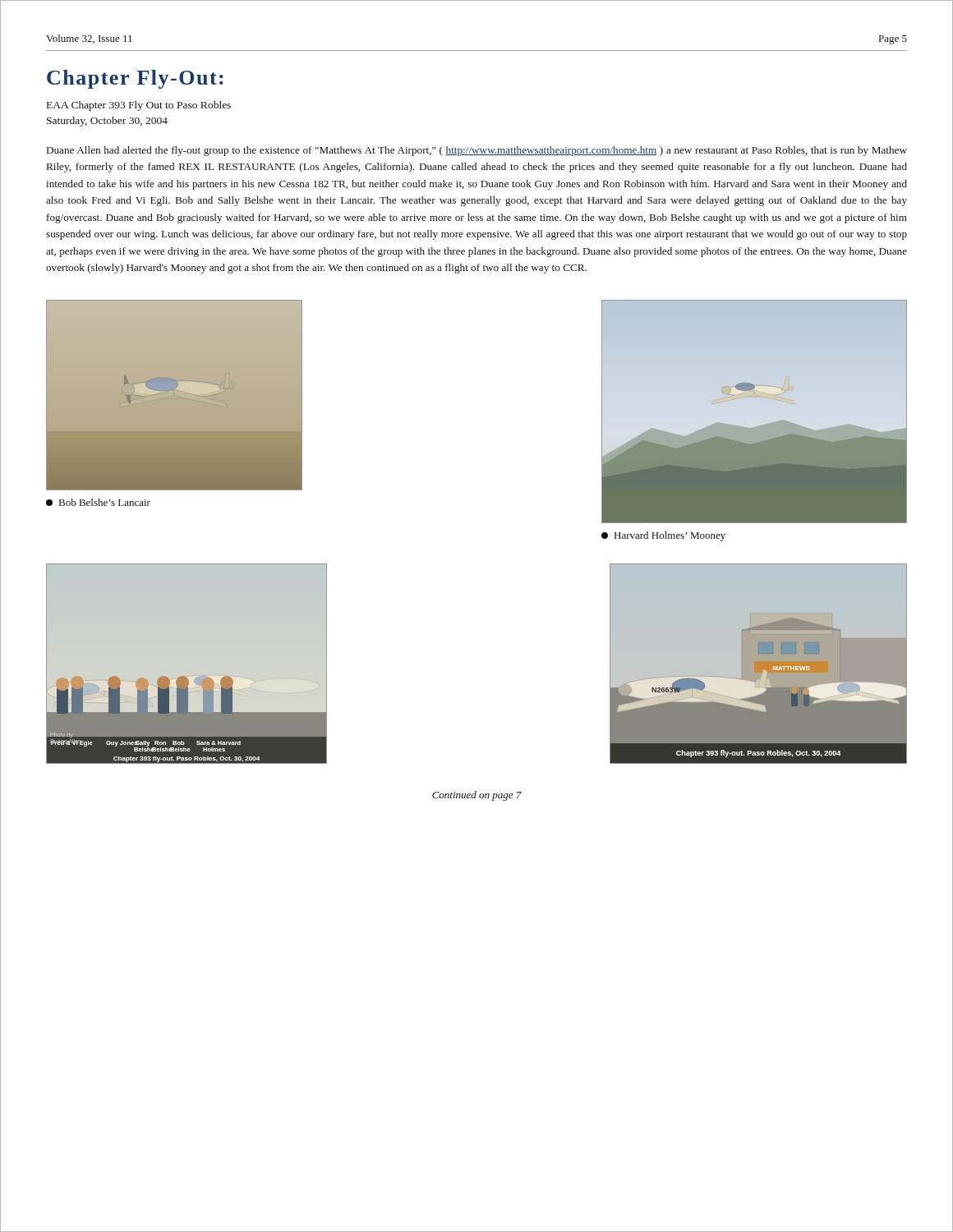Click on the element starting "Bob Belshe’s Lancair"
The height and width of the screenshot is (1232, 953).
[98, 502]
